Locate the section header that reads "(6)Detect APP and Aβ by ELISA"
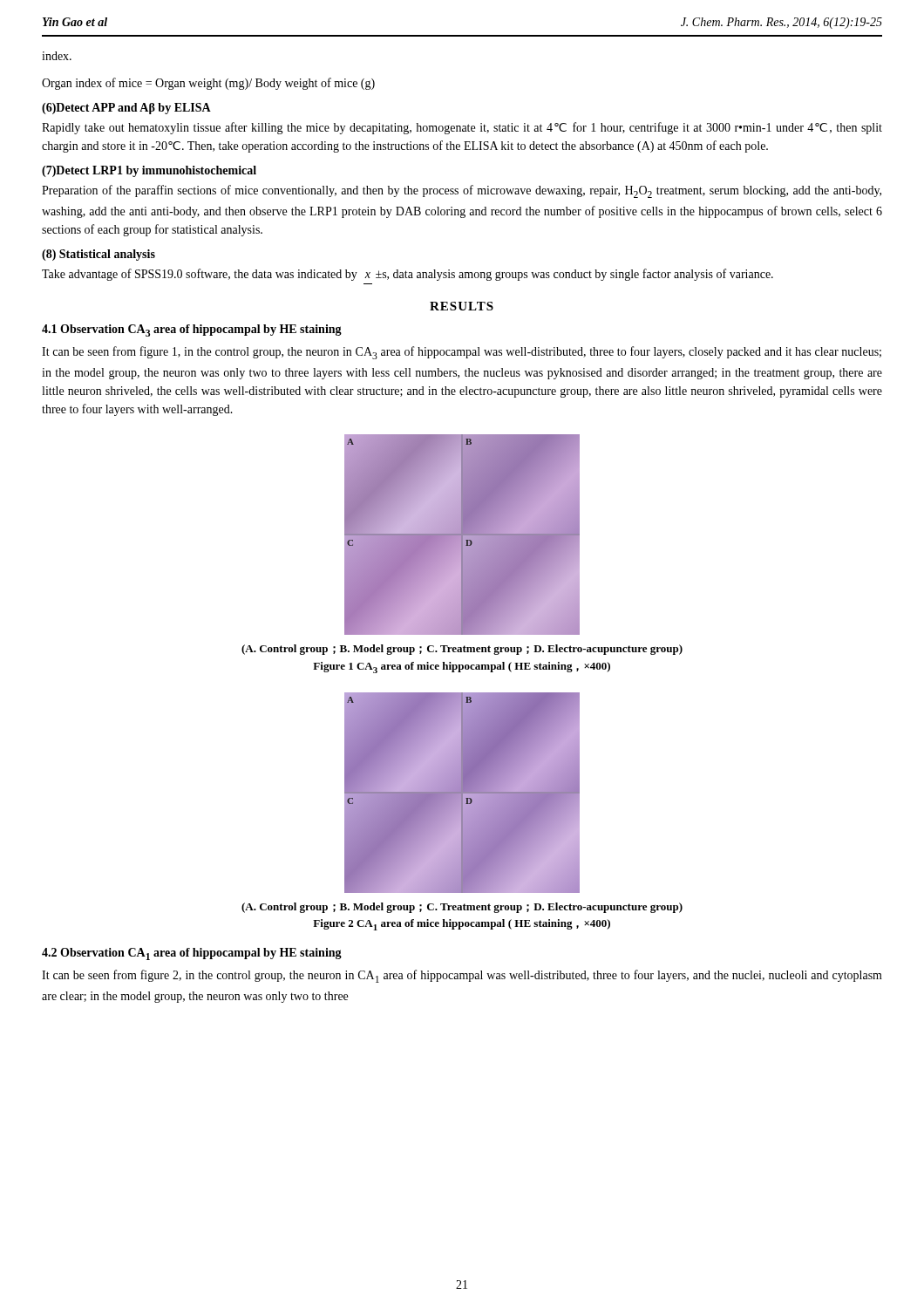924x1308 pixels. click(126, 108)
